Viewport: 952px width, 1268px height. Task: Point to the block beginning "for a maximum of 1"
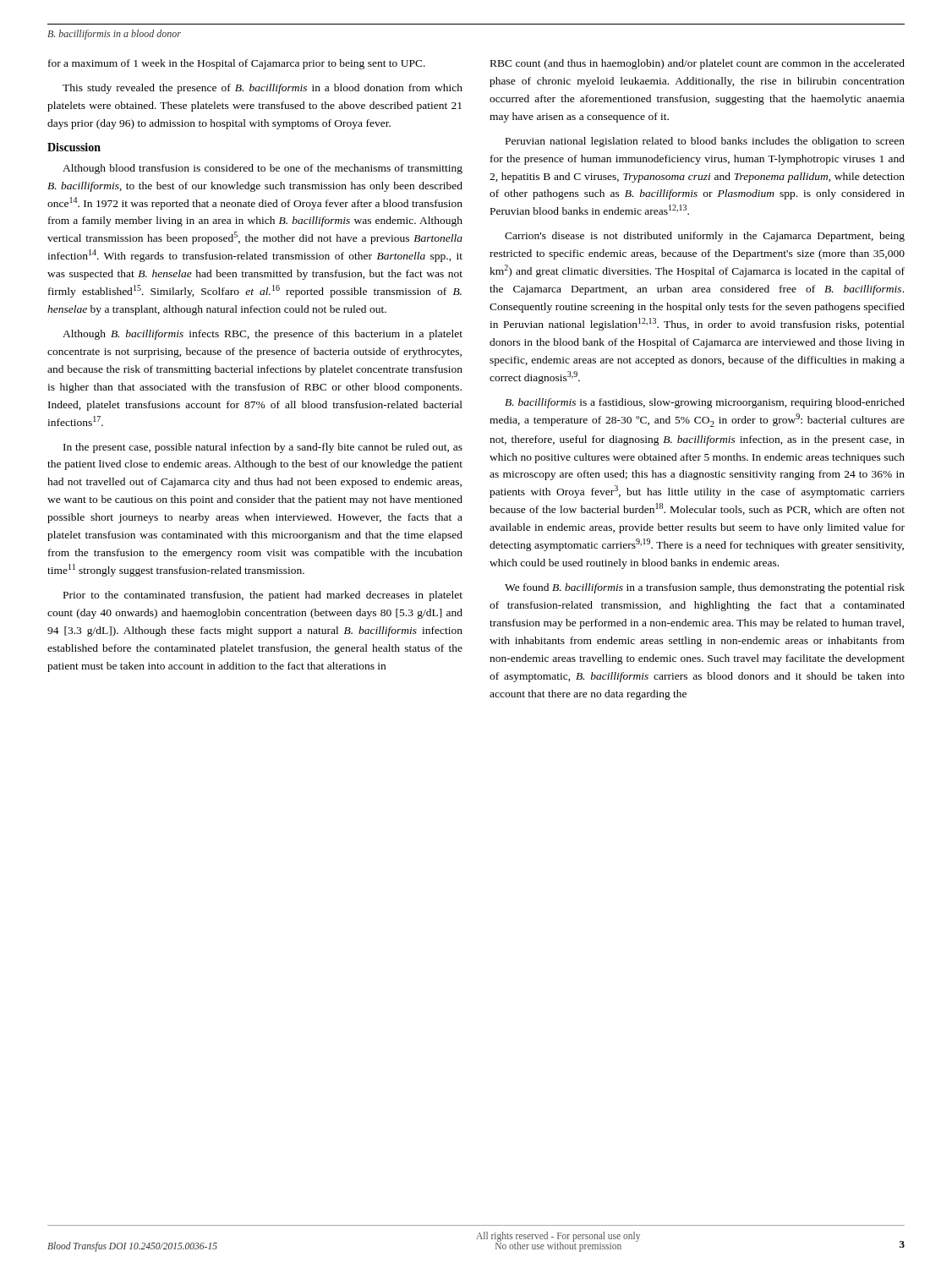255,94
